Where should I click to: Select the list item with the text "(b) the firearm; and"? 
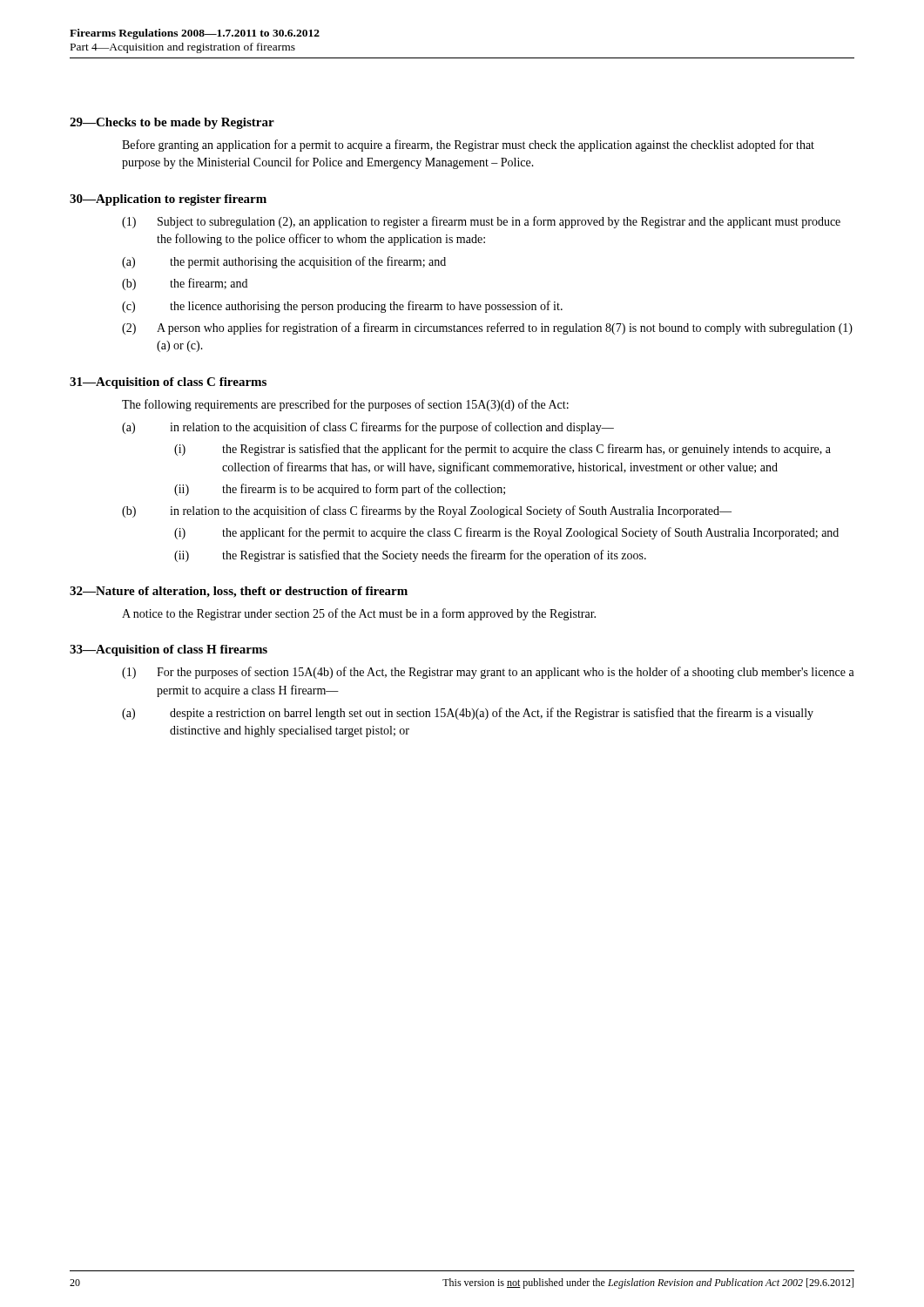pyautogui.click(x=185, y=284)
